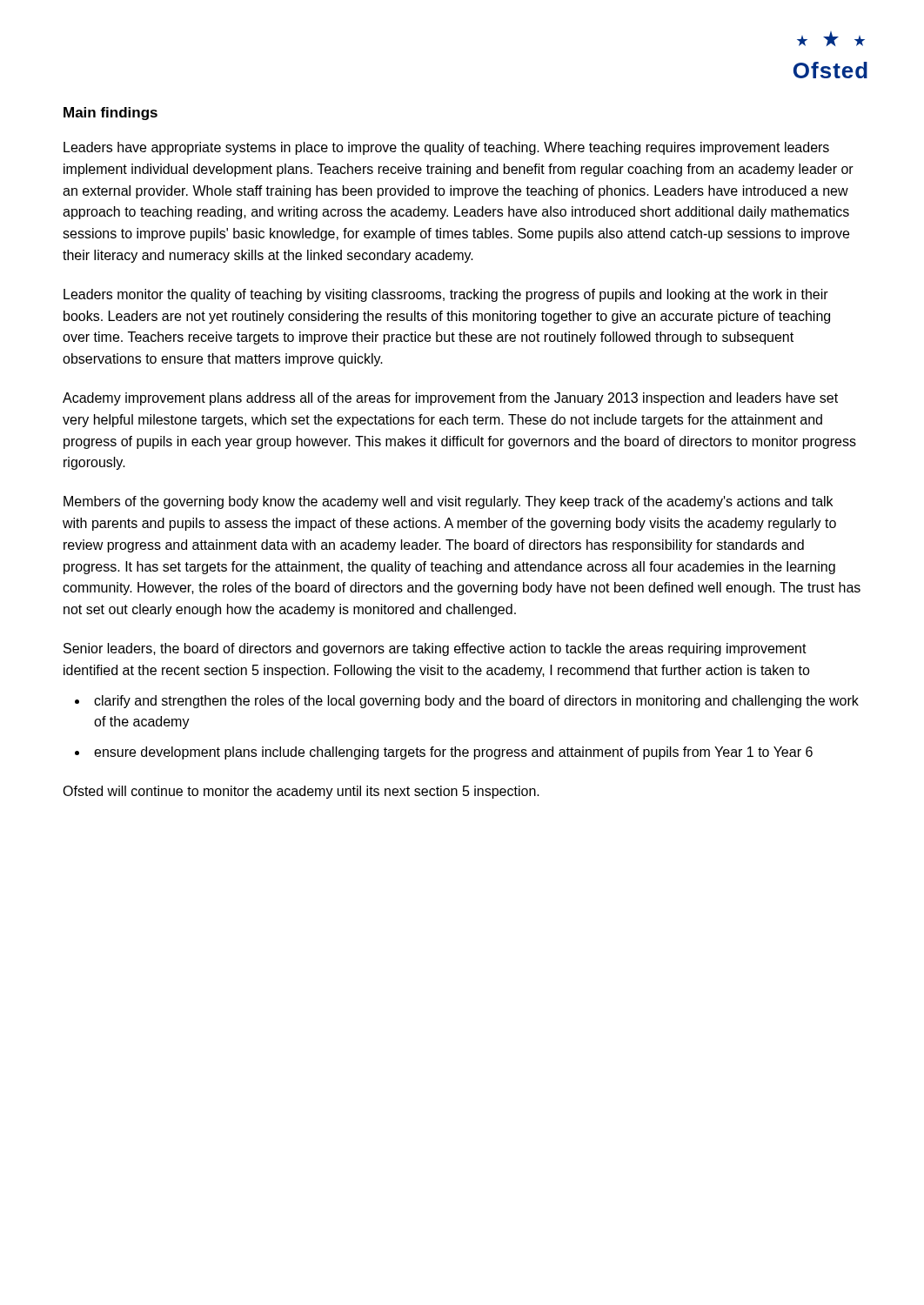The width and height of the screenshot is (924, 1305).
Task: Find the block on this page that starts "Academy improvement plans address all of the"
Action: click(459, 430)
